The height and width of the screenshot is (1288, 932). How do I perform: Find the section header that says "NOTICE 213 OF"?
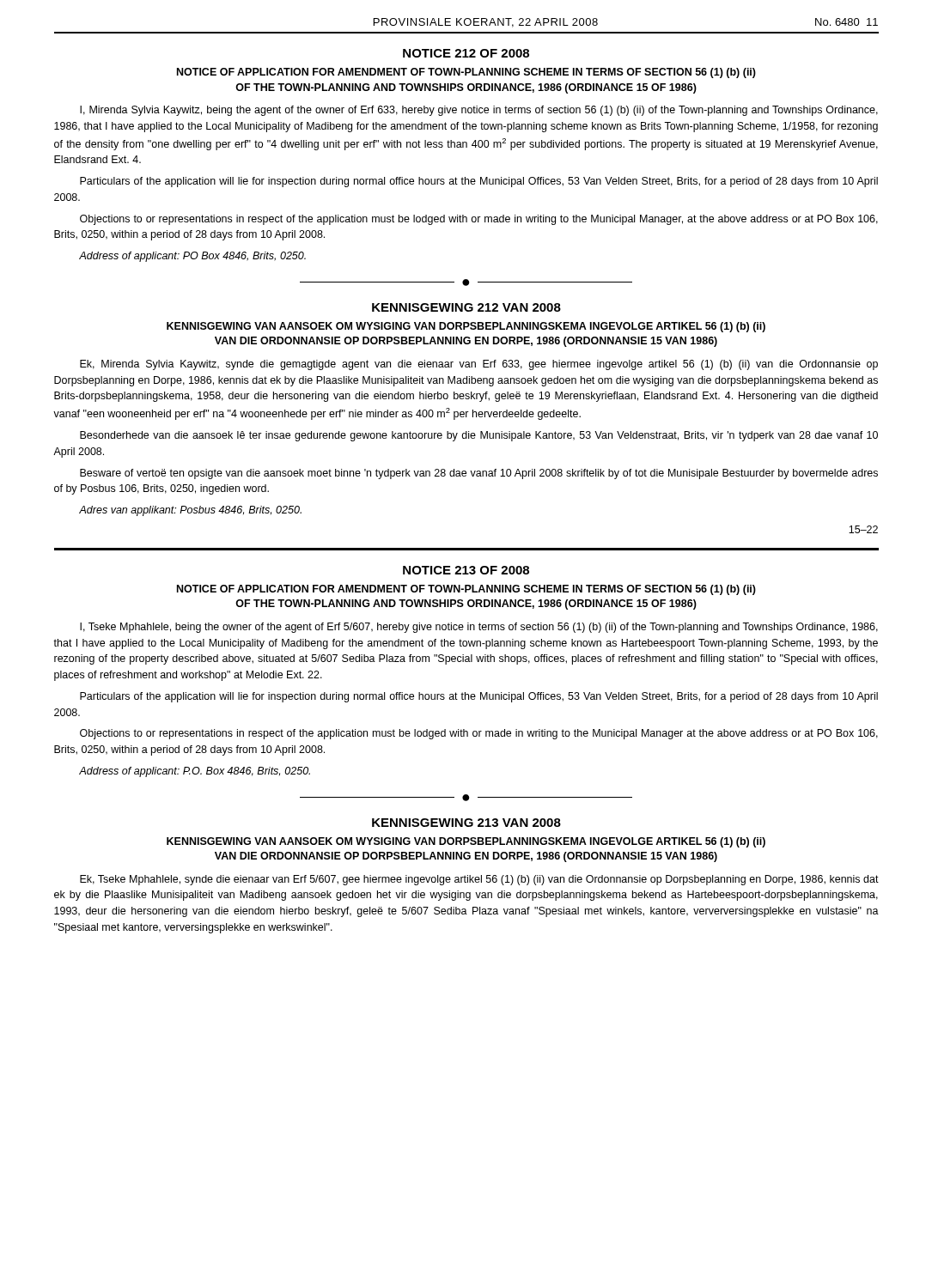[466, 570]
